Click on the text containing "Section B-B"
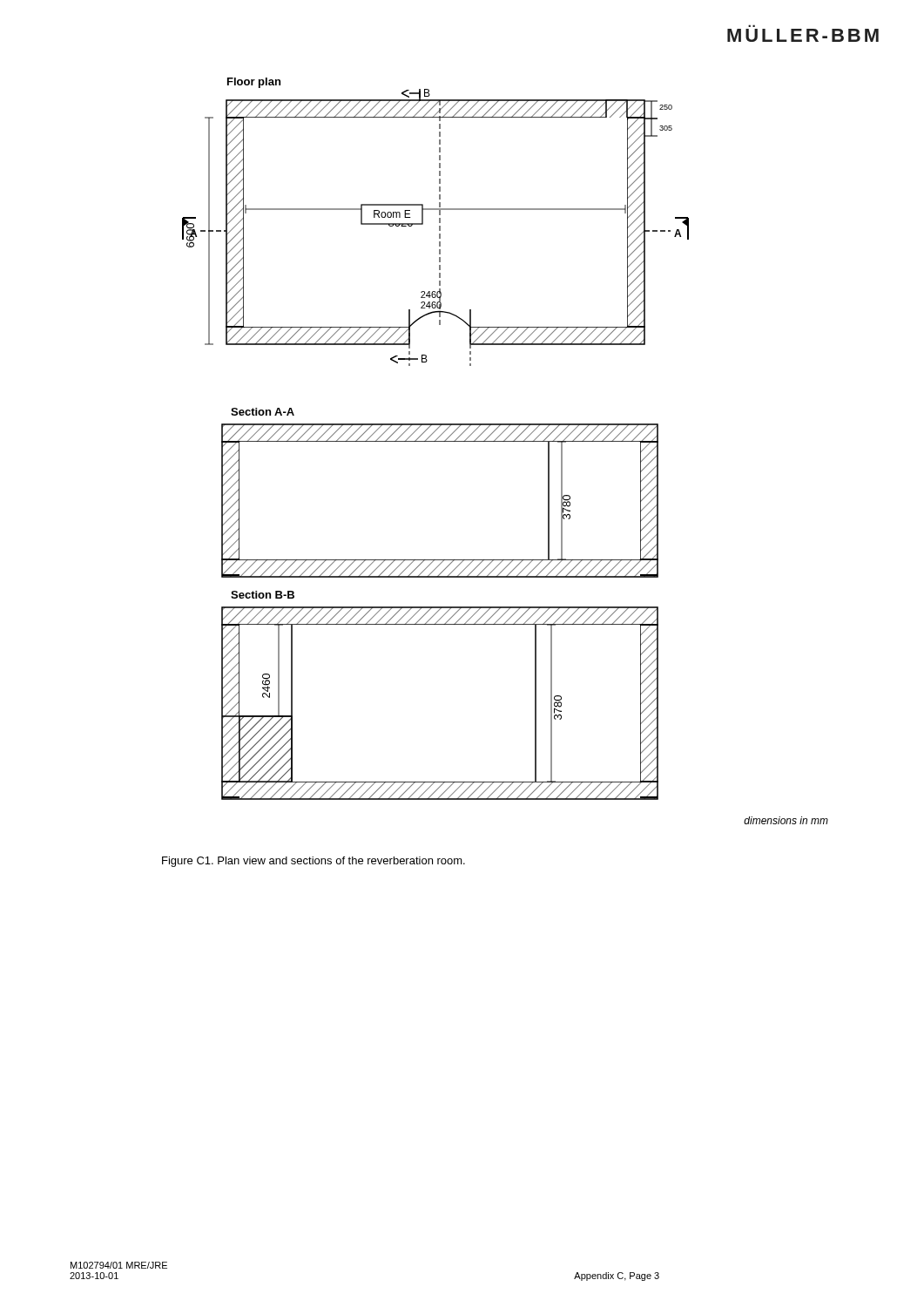This screenshot has width=924, height=1307. (x=263, y=595)
